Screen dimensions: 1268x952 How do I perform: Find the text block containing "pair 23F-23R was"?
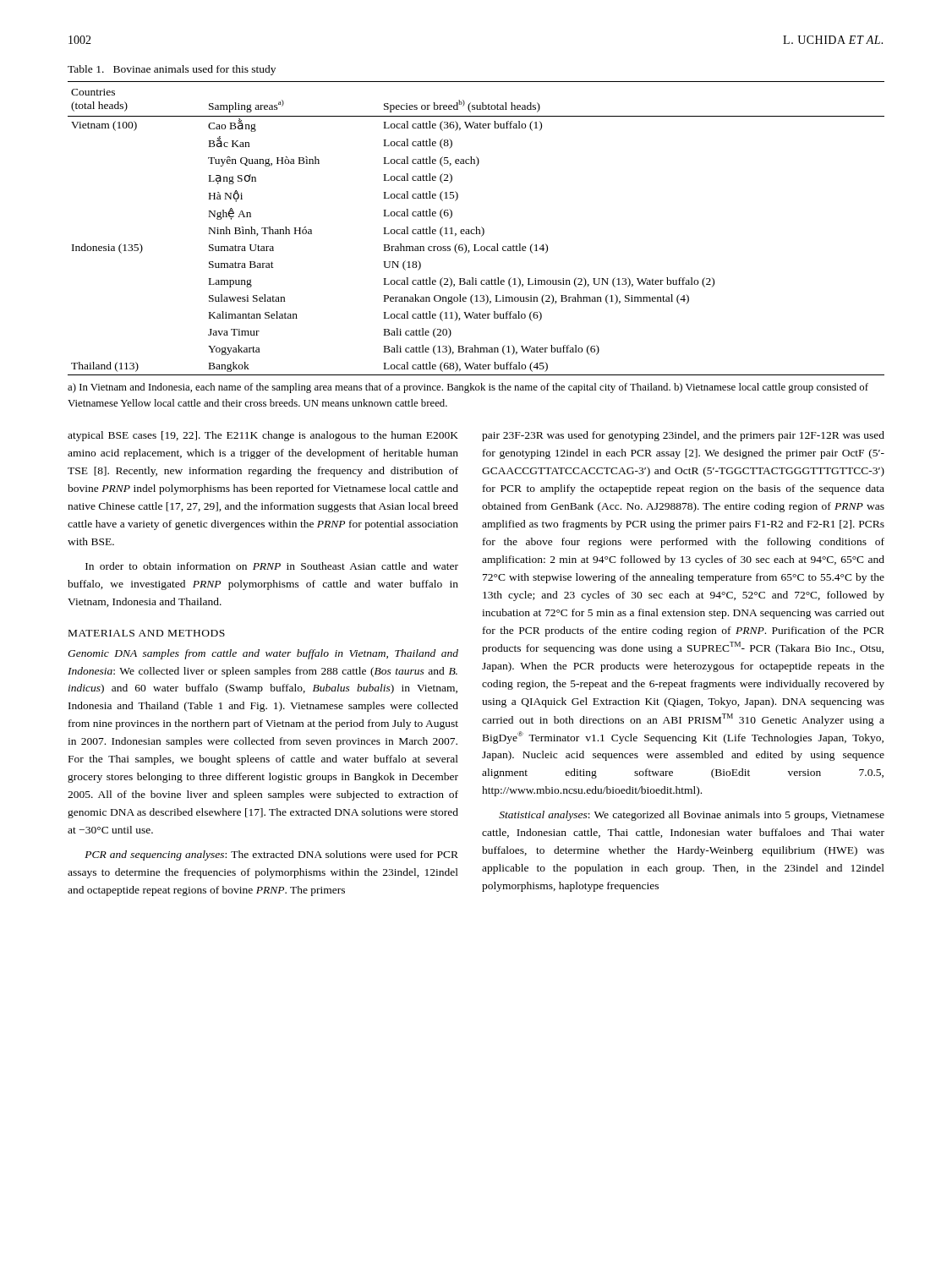coord(683,661)
